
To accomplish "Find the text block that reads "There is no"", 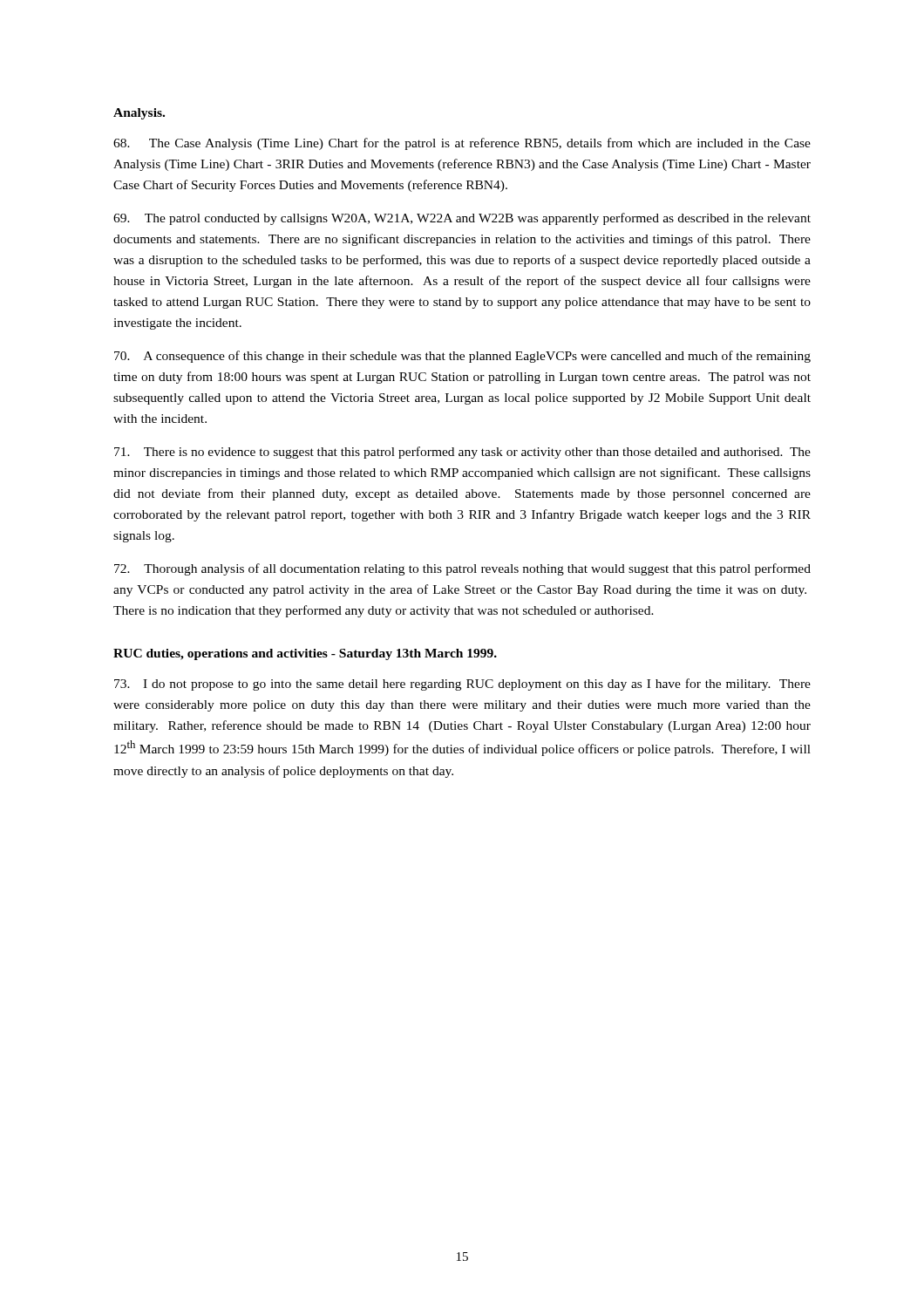I will point(462,493).
